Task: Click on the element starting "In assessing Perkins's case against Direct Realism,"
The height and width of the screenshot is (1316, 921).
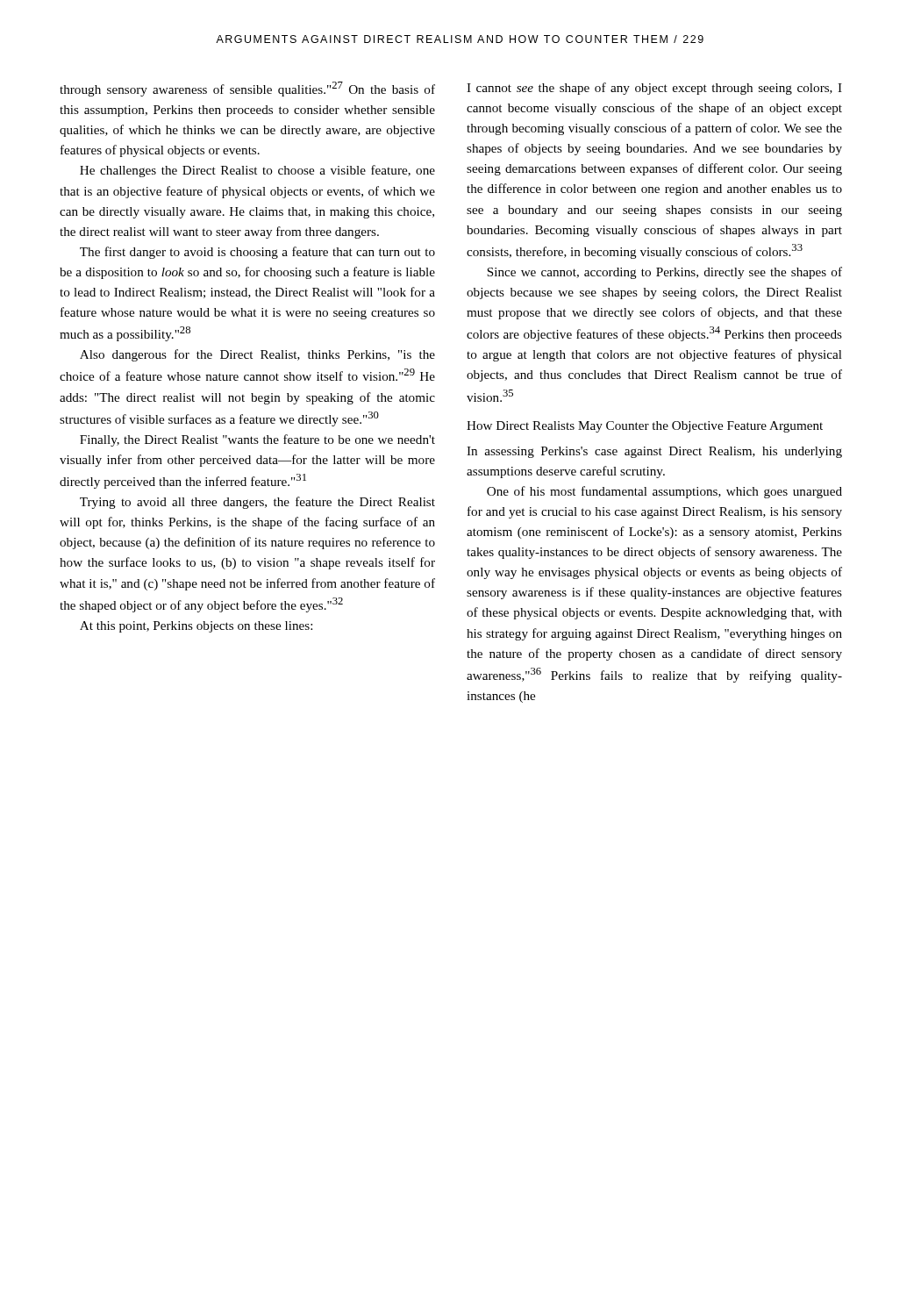Action: 654,573
